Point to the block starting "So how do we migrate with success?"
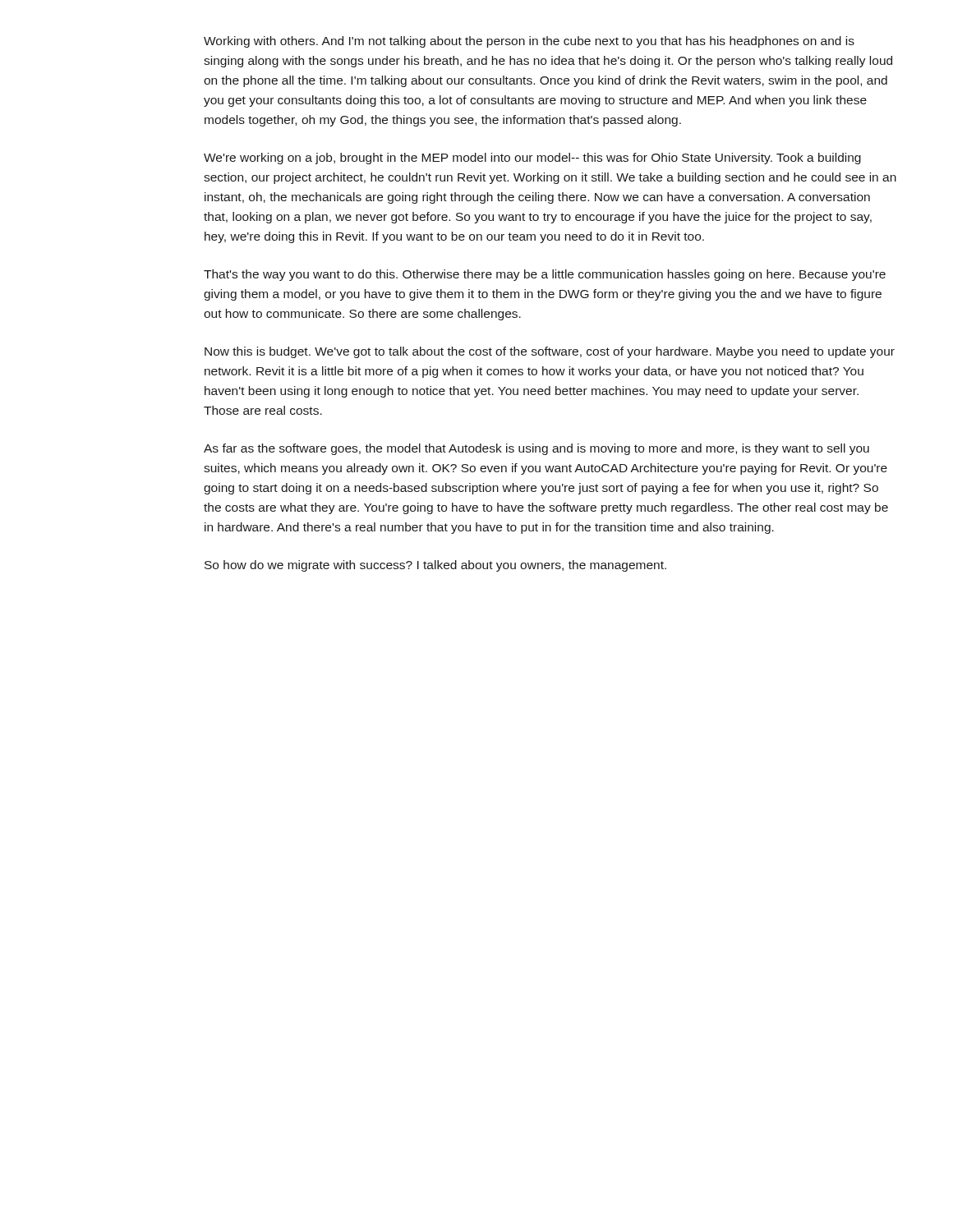 tap(436, 565)
